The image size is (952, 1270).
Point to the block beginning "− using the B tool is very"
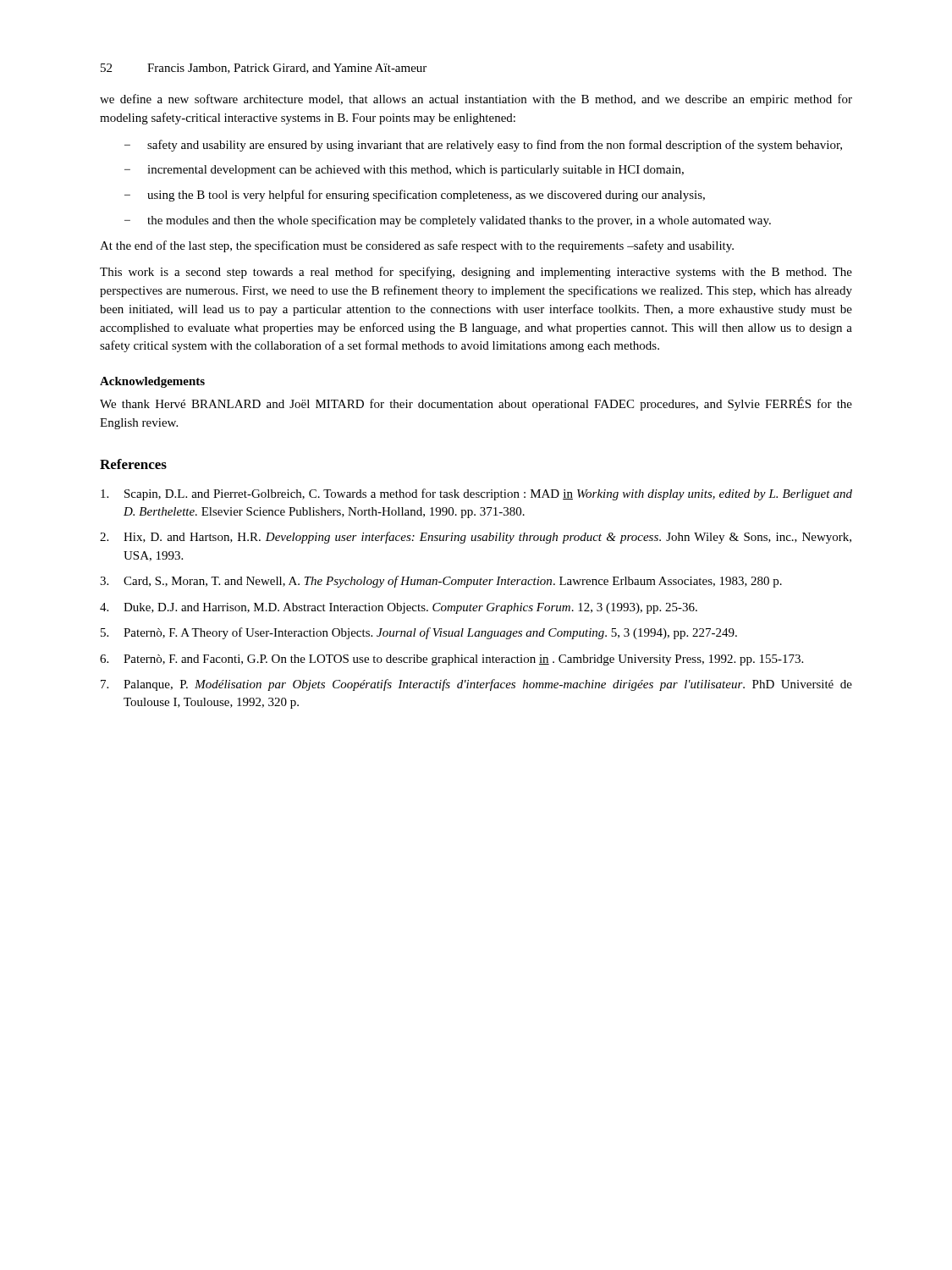(476, 196)
